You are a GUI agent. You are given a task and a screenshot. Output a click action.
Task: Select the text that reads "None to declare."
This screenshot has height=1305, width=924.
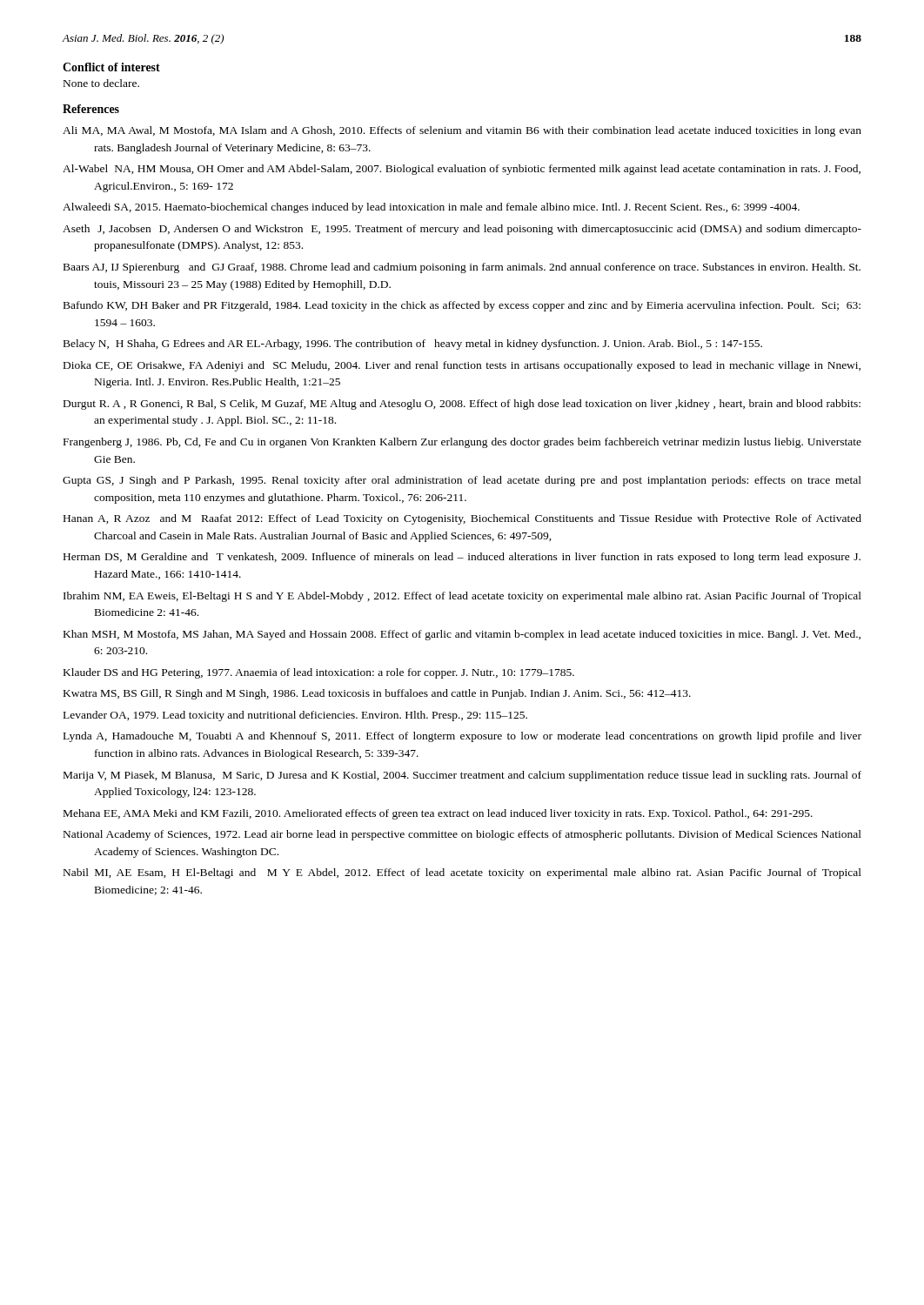coord(101,83)
